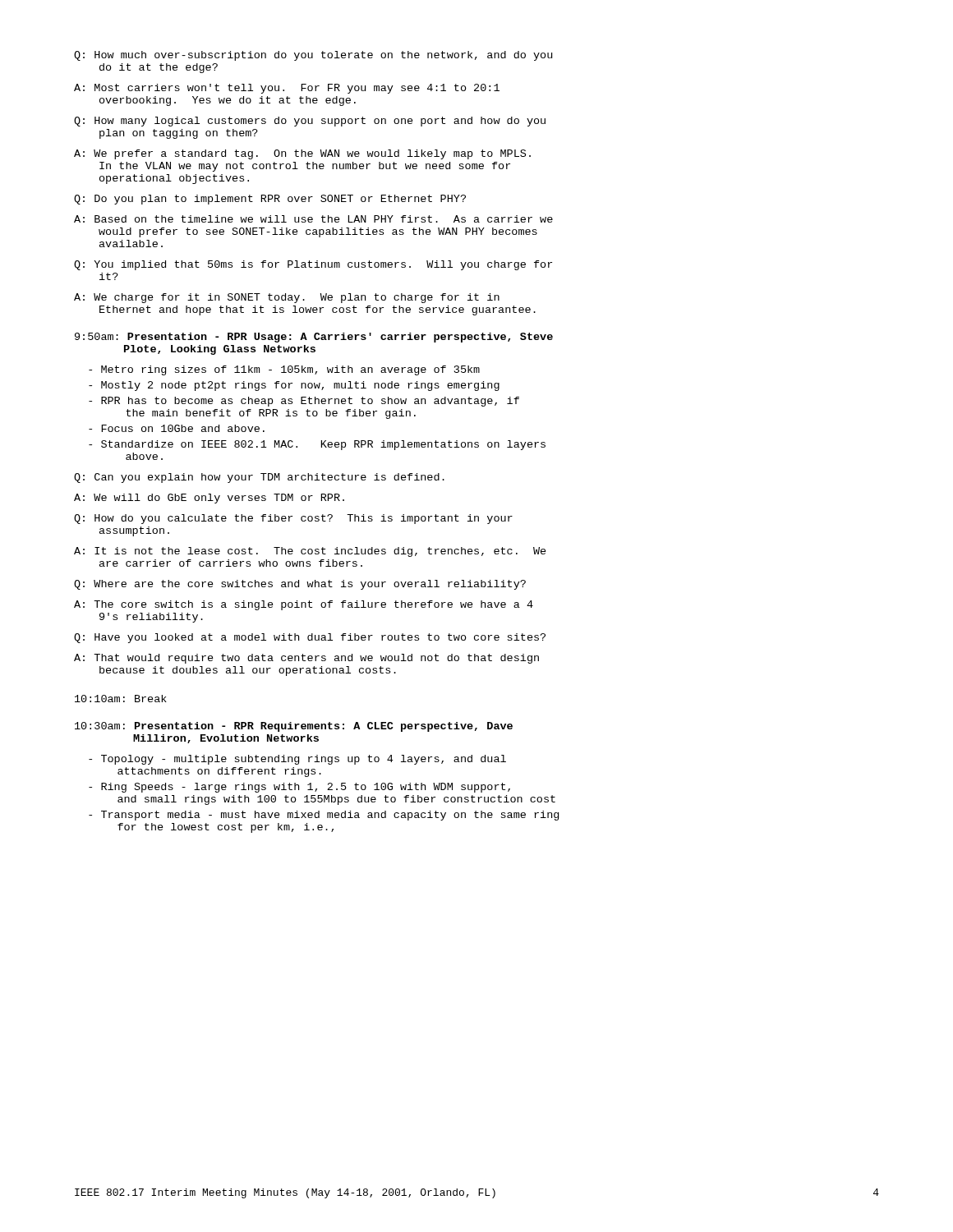Viewport: 953px width, 1232px height.
Task: Find the element starting "RPR has to become as"
Action: [476, 407]
